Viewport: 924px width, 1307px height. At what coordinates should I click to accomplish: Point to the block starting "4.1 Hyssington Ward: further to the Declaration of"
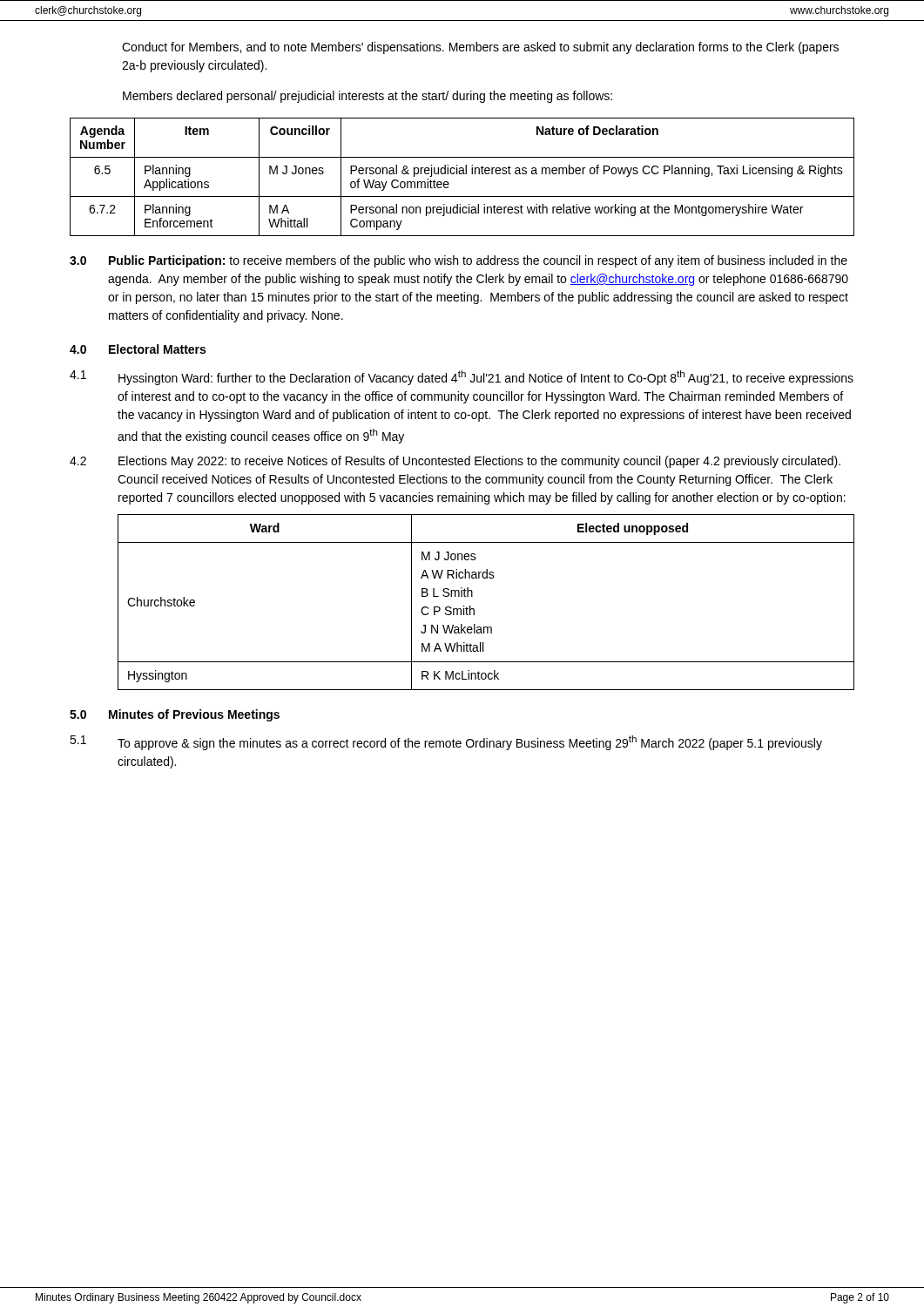click(462, 406)
